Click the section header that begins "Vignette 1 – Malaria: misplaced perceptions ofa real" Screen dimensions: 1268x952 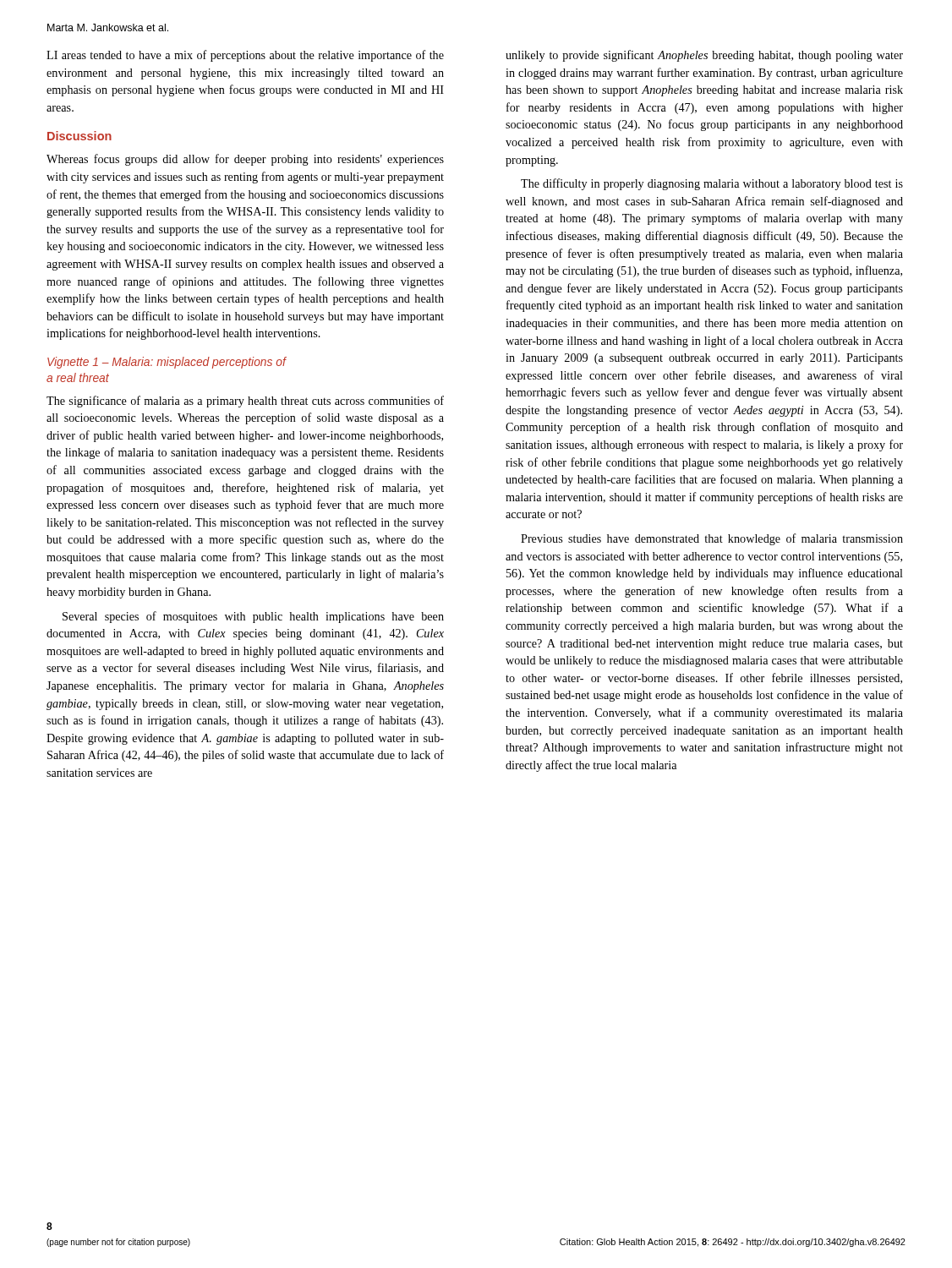[x=166, y=370]
